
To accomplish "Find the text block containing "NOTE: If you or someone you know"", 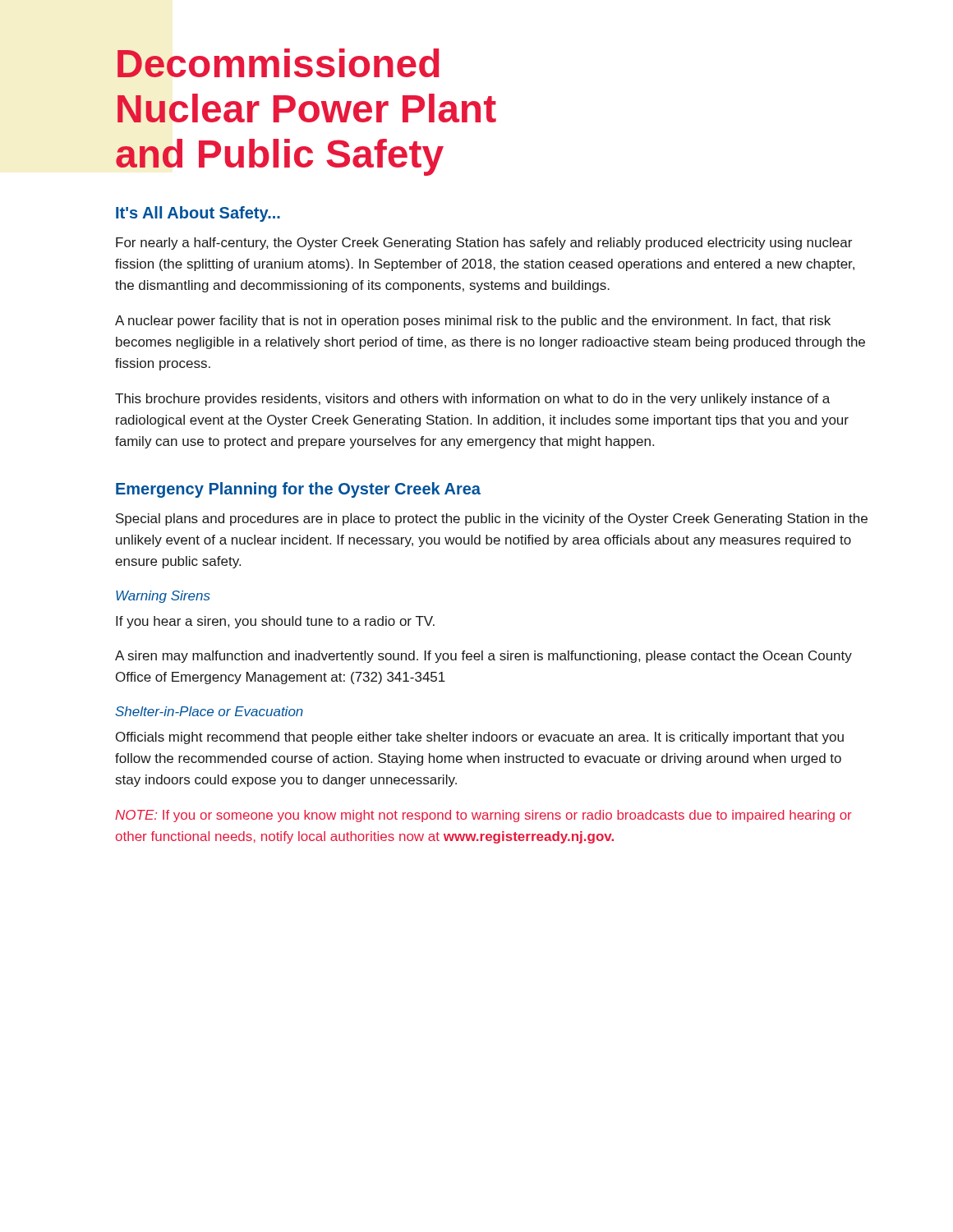I will [x=483, y=826].
